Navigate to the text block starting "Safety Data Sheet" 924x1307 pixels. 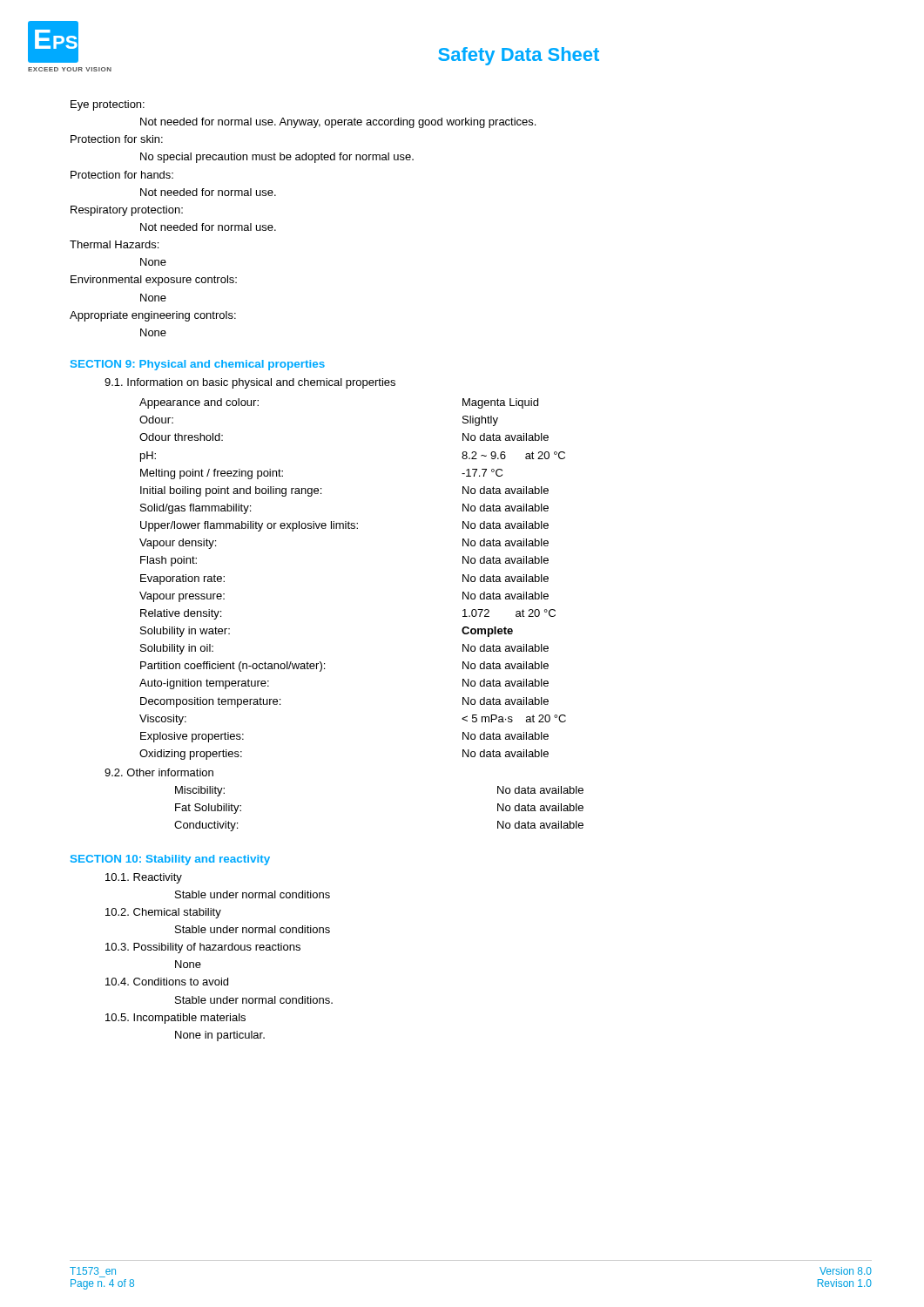pyautogui.click(x=519, y=54)
